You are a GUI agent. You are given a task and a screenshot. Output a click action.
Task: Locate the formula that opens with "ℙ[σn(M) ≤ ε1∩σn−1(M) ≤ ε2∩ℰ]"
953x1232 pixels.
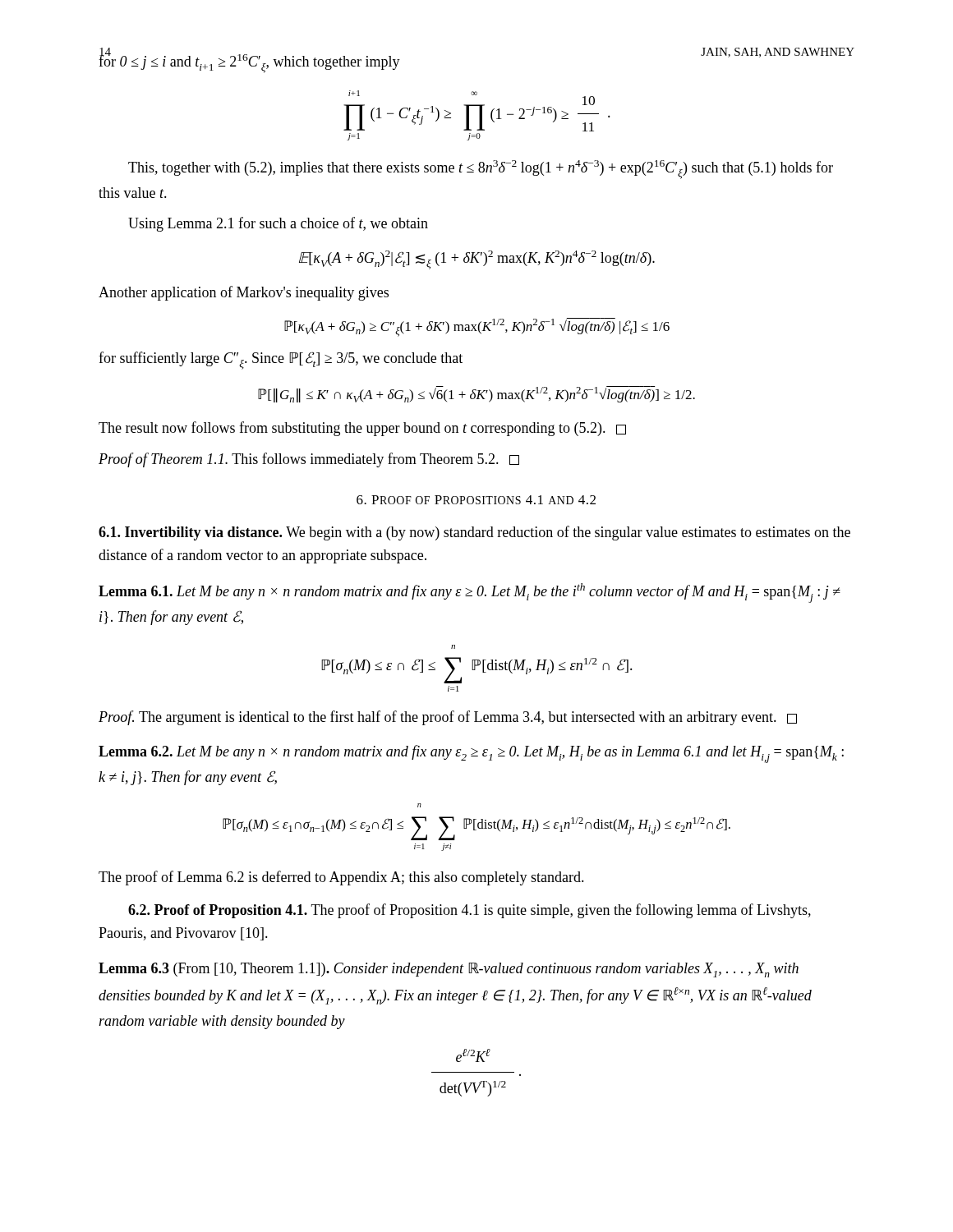[476, 826]
